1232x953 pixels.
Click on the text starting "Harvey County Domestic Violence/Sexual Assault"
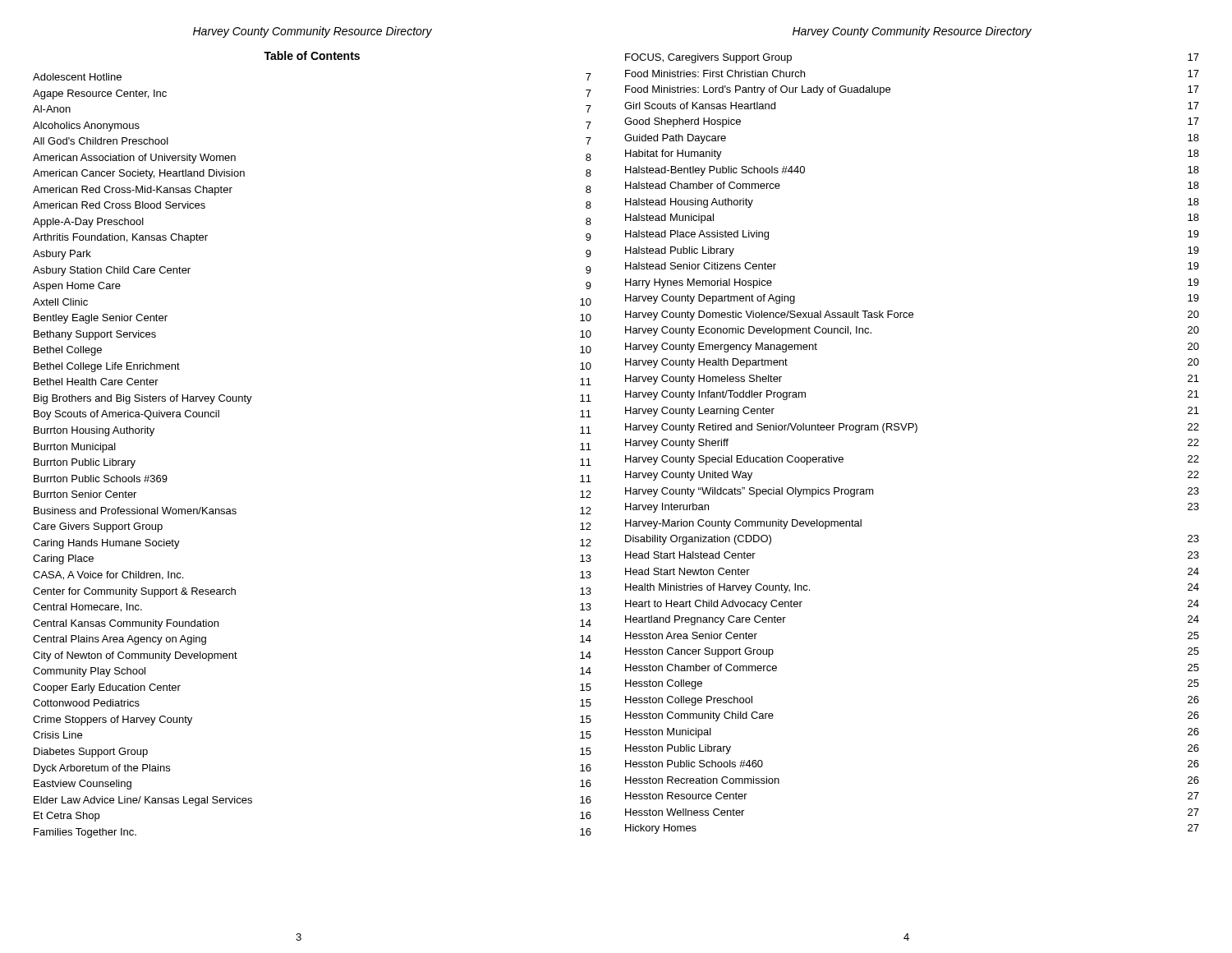tap(912, 314)
